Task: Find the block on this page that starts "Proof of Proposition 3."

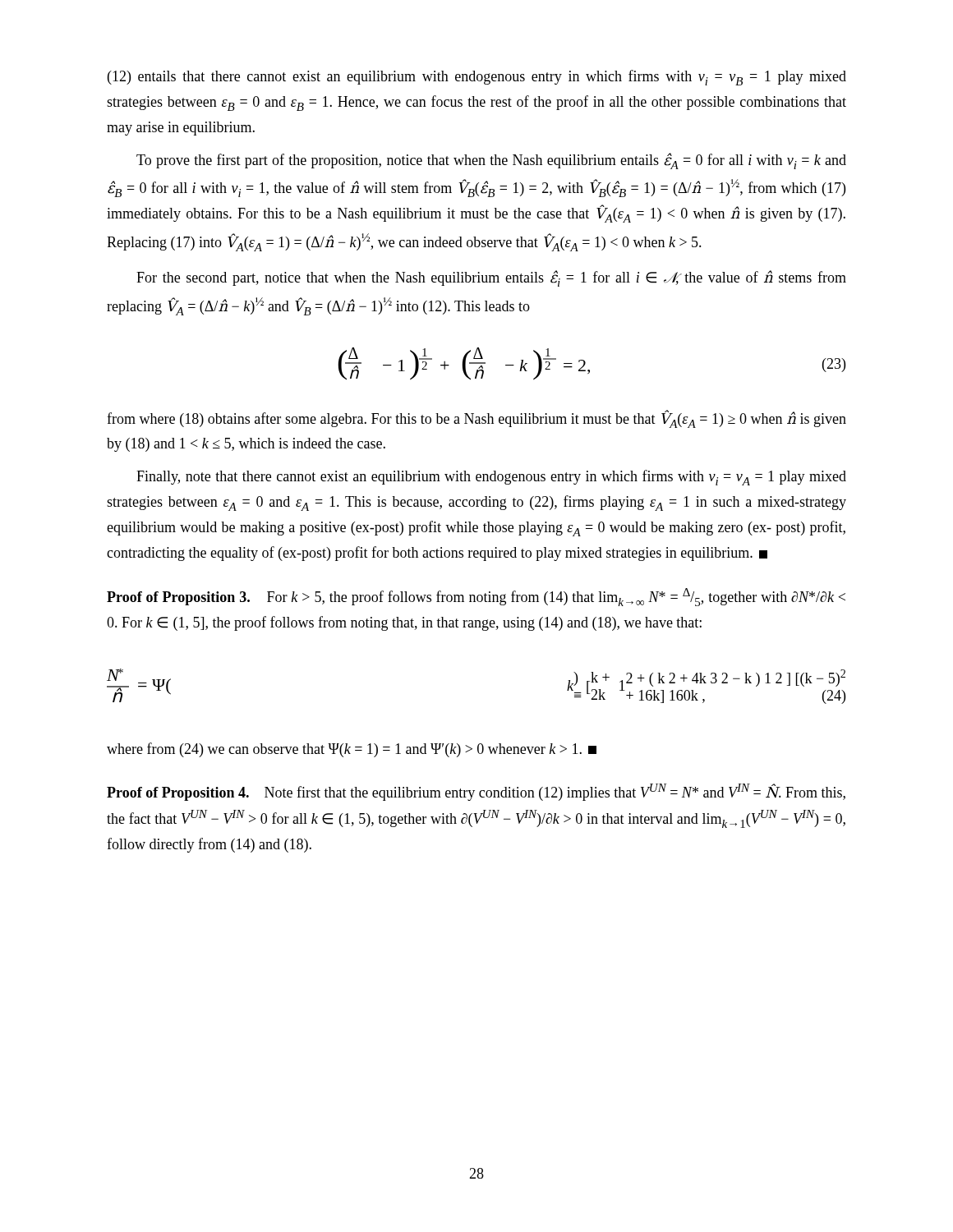Action: tap(476, 609)
